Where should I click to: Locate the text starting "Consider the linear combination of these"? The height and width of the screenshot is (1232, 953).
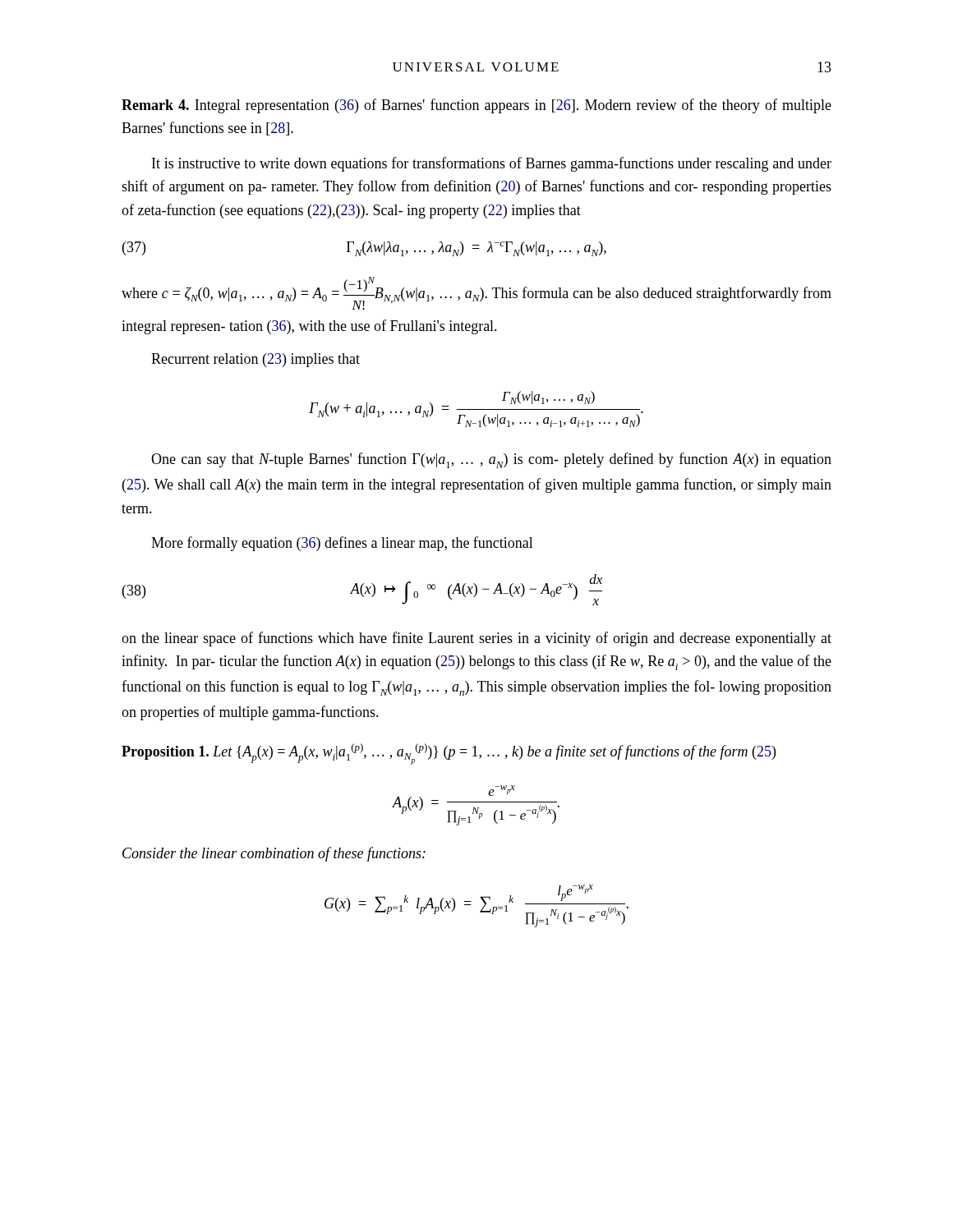click(x=274, y=854)
